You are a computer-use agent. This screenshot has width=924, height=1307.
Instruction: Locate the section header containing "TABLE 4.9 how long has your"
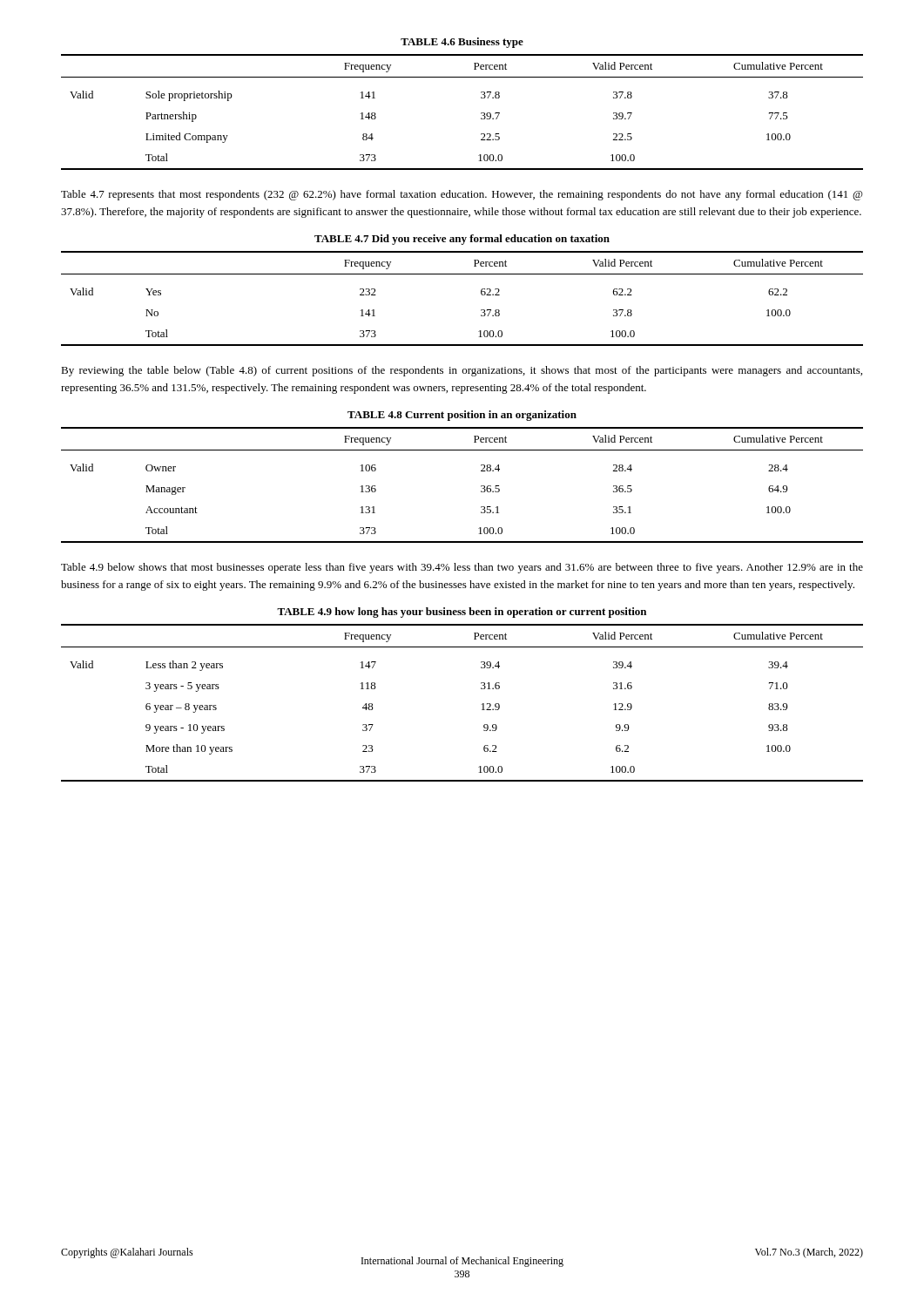[x=462, y=611]
